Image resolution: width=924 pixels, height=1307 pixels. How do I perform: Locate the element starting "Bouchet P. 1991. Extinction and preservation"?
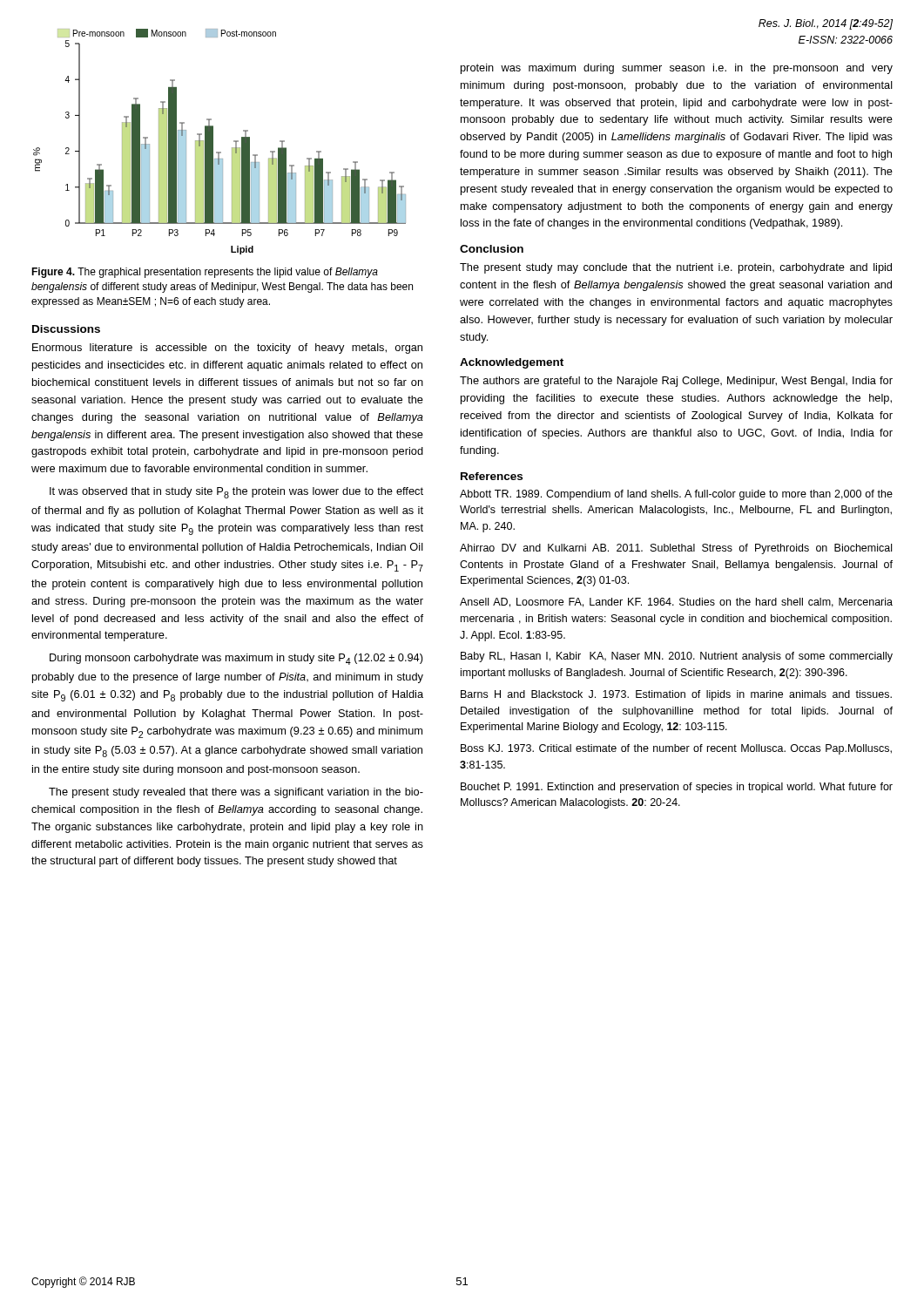tap(676, 795)
